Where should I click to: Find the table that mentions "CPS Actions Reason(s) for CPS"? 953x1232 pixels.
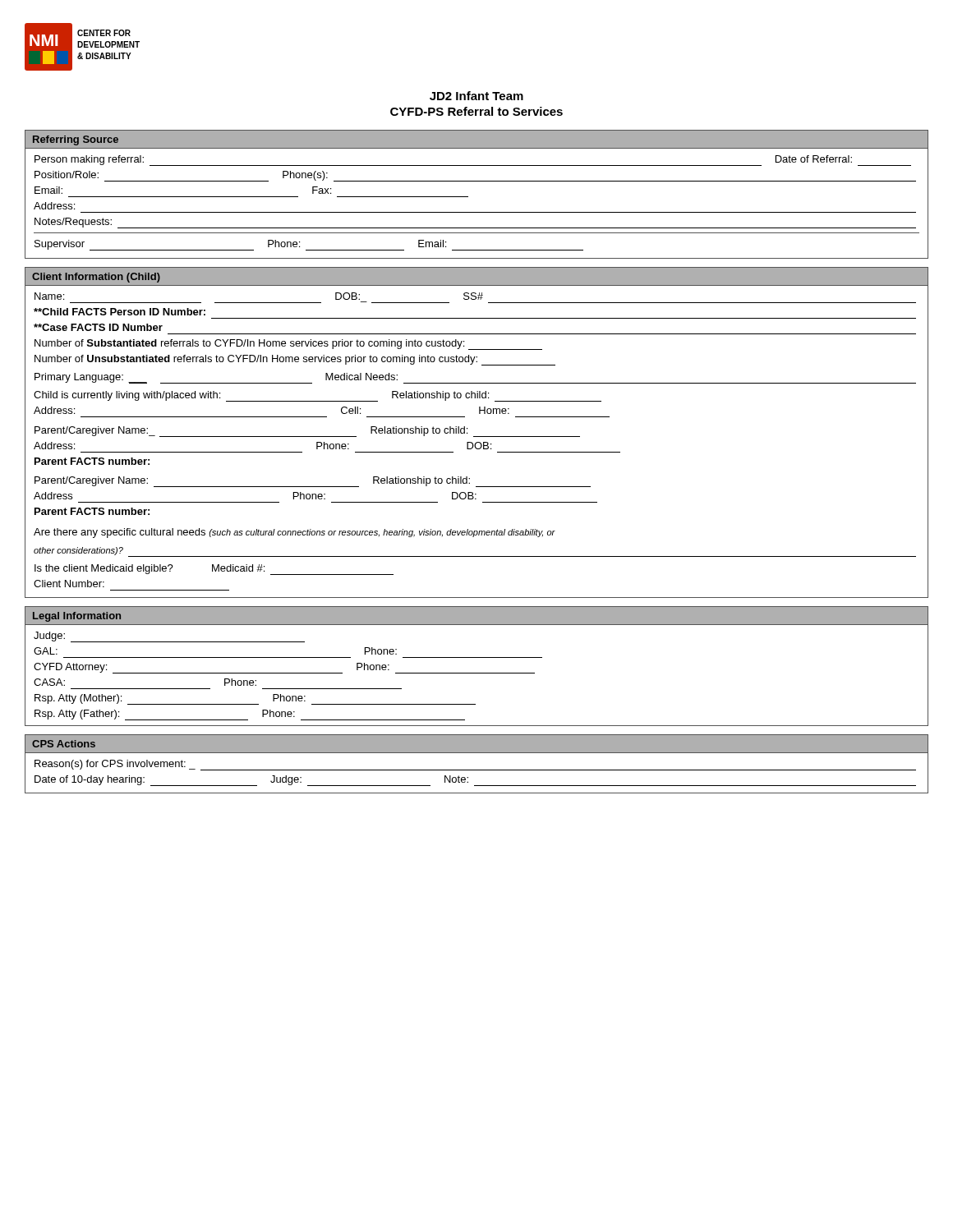pos(476,763)
